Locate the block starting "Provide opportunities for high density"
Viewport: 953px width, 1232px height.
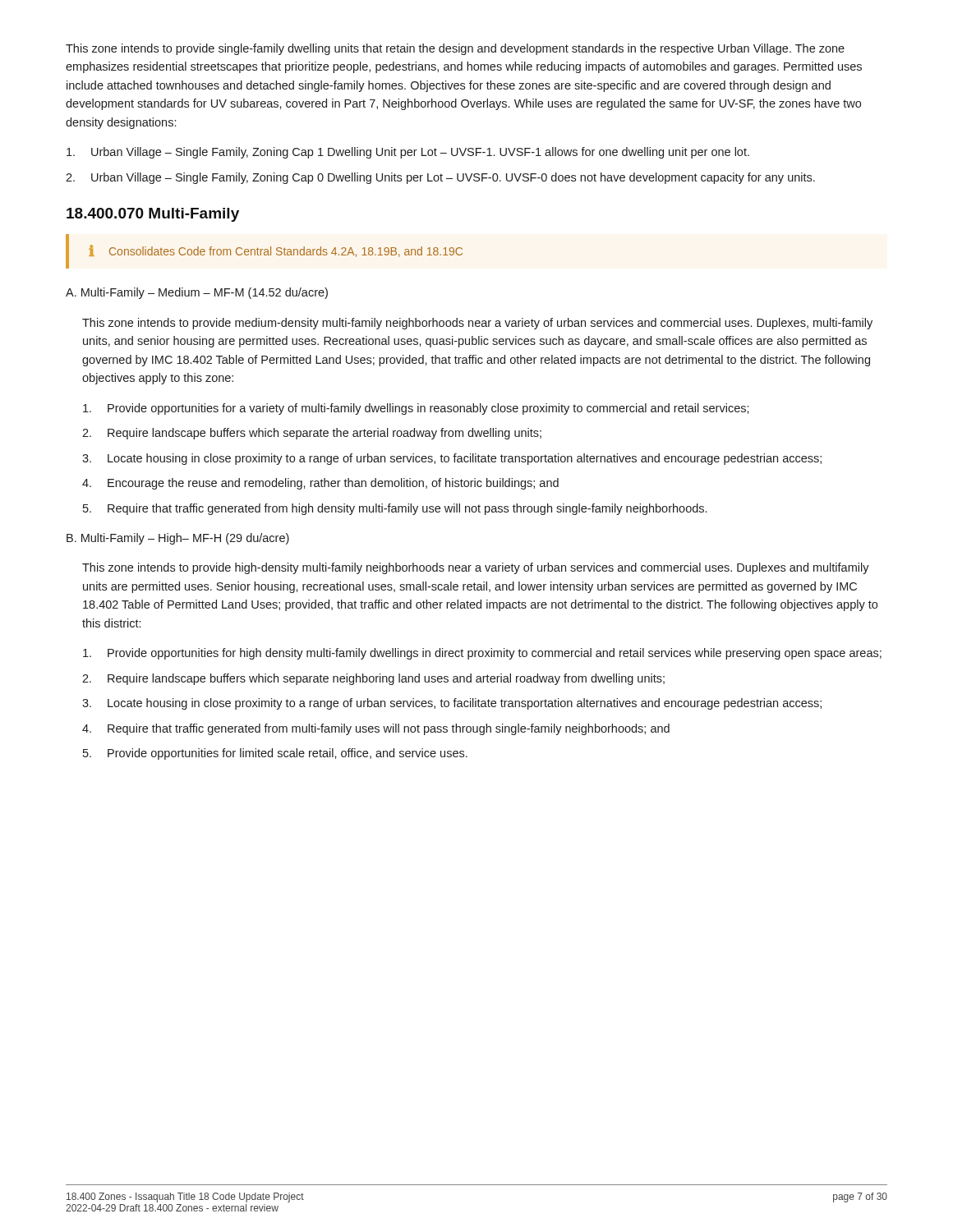click(485, 653)
